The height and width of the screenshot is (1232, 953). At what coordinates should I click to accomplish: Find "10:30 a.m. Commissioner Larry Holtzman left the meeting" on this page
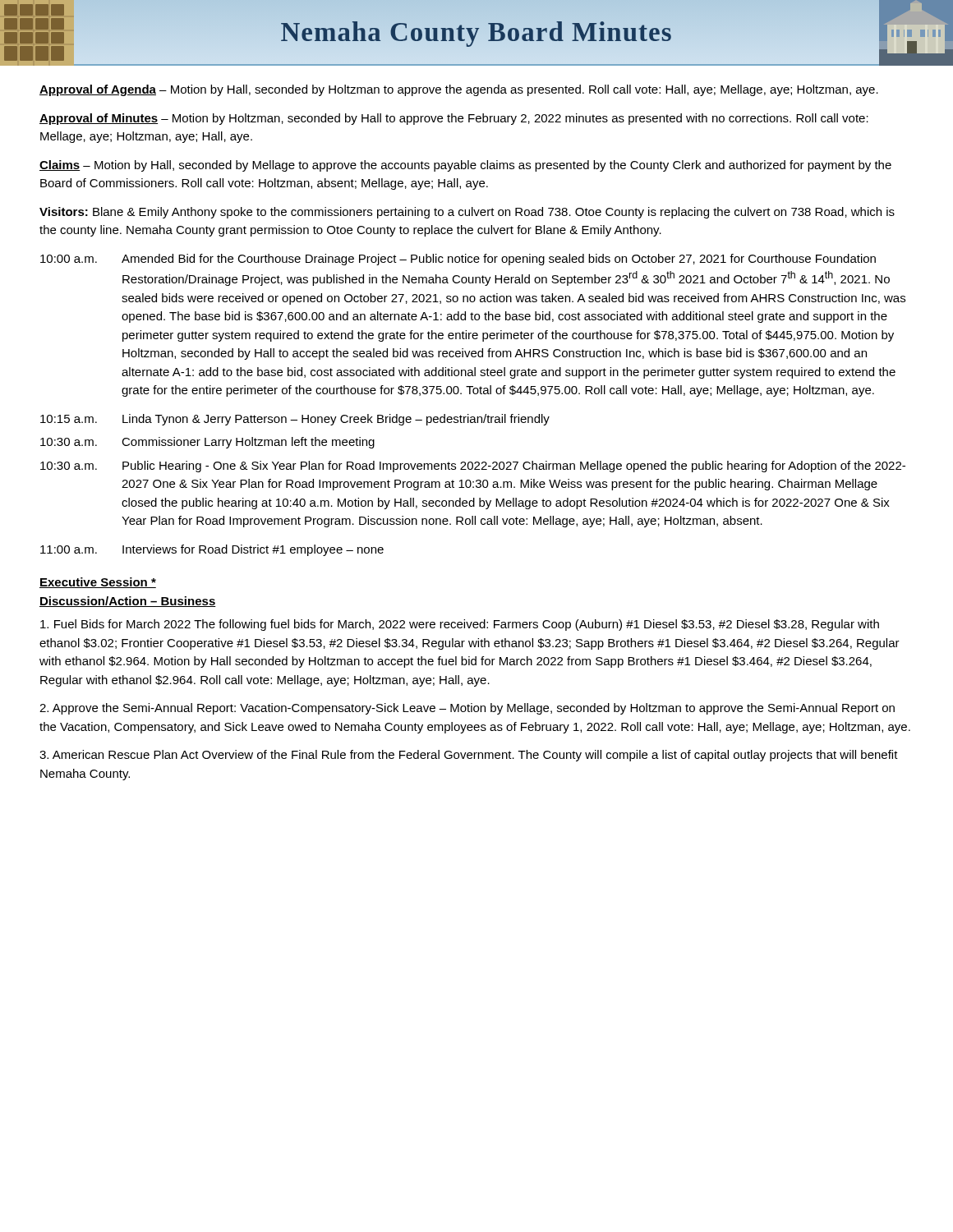(207, 442)
